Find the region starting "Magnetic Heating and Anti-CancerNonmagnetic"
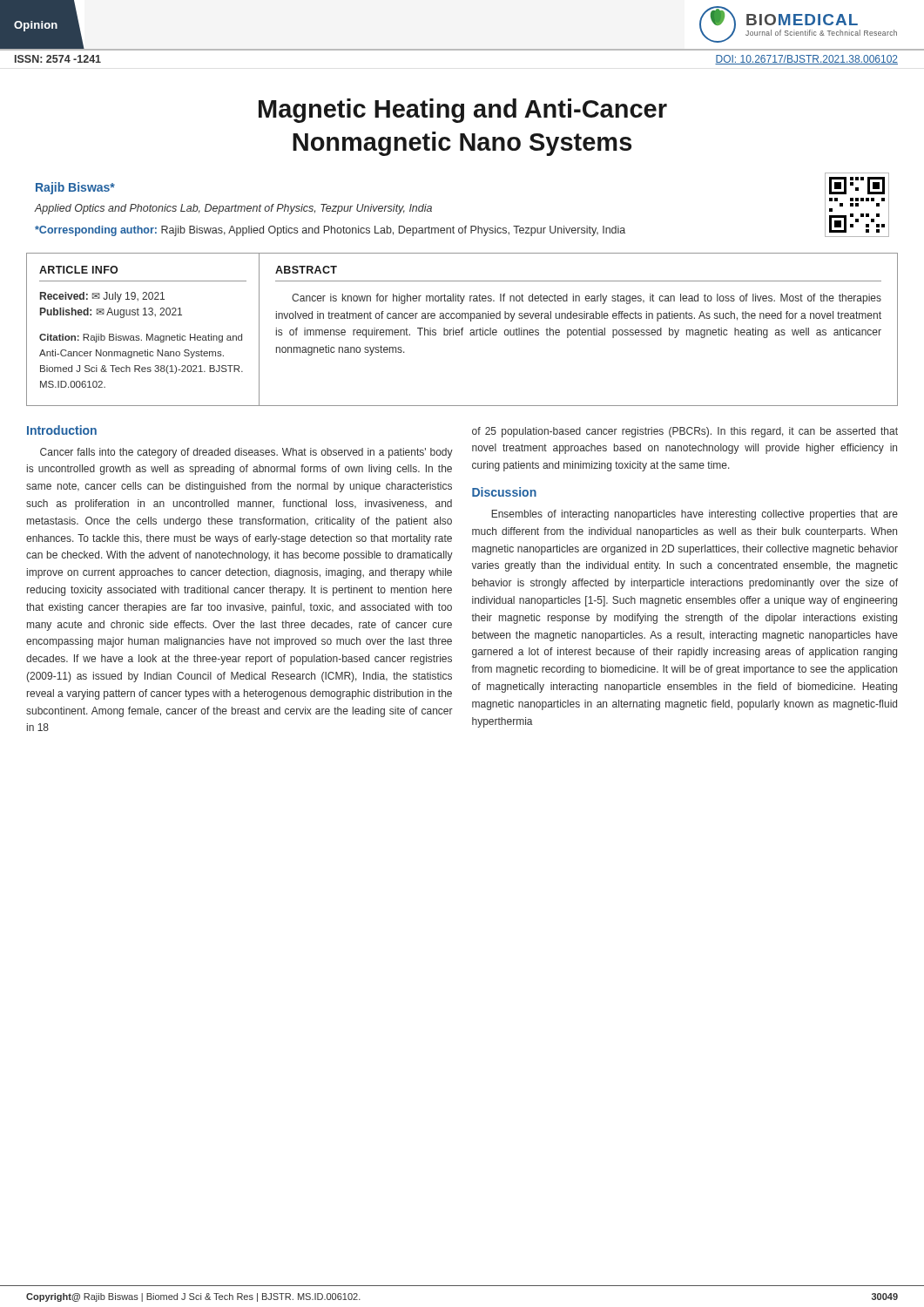The image size is (924, 1307). (x=462, y=126)
